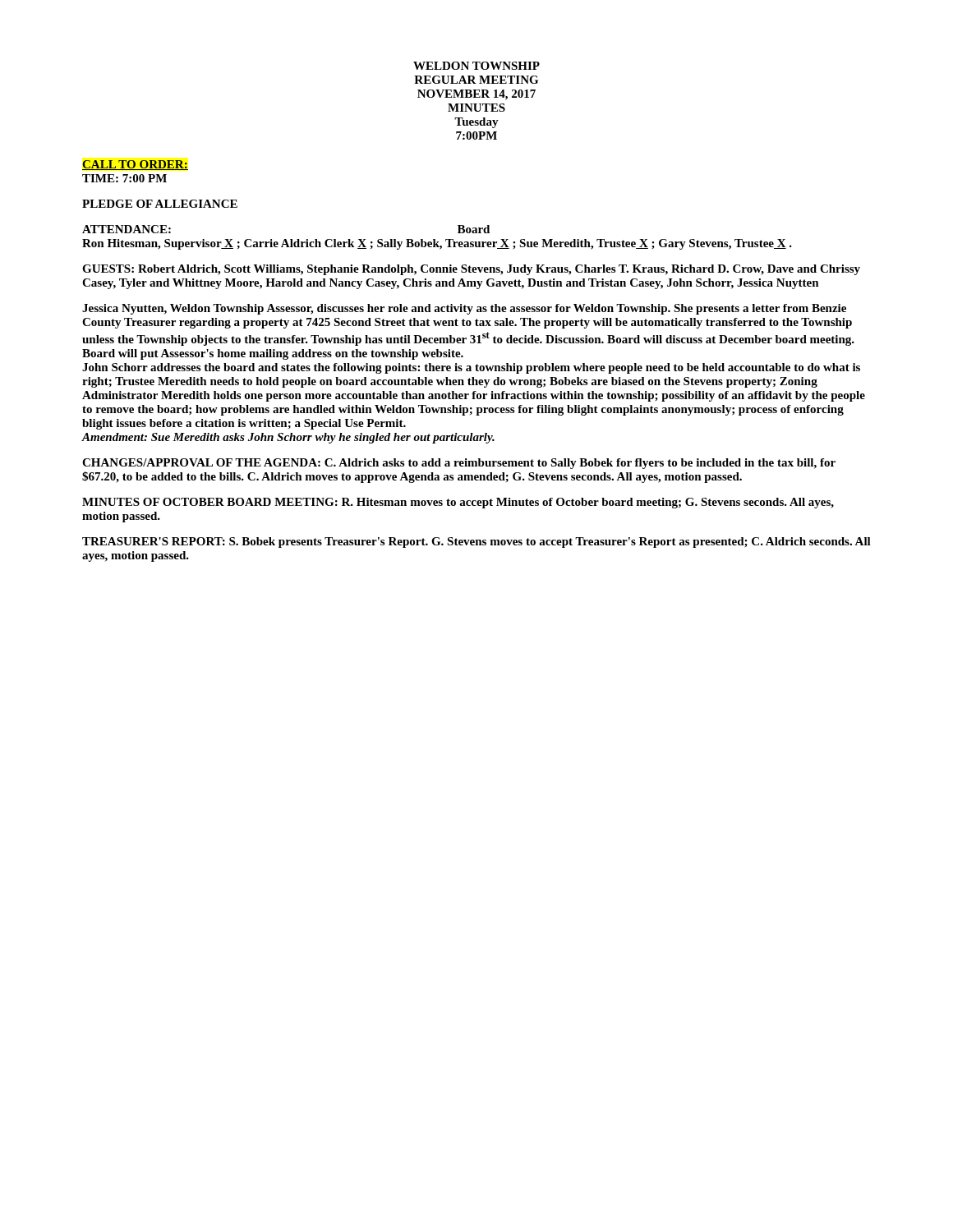Find the text block containing "GUESTS: Robert Aldrich, Scott"
The height and width of the screenshot is (1232, 953).
pyautogui.click(x=471, y=276)
